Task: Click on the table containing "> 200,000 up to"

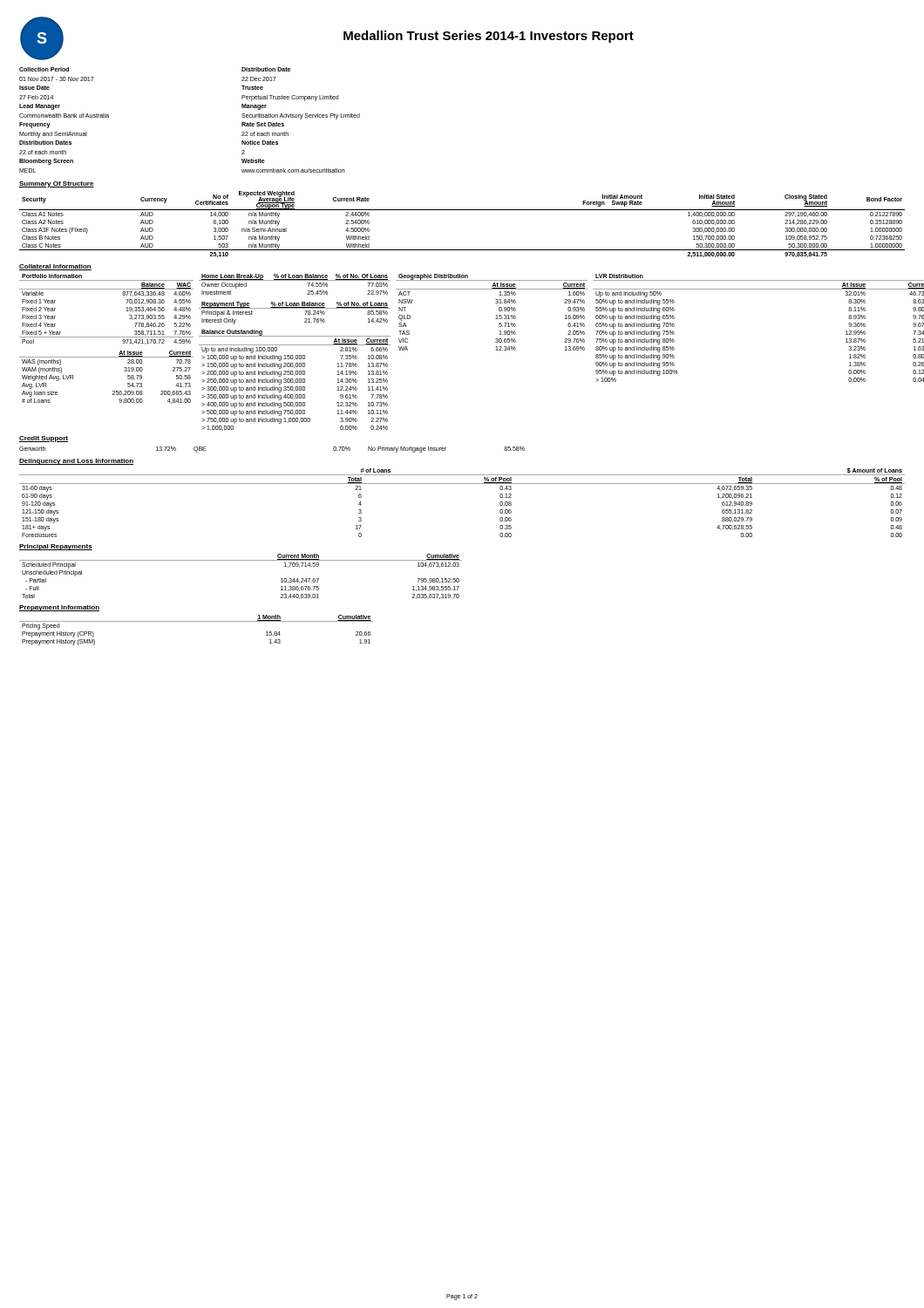Action: click(x=295, y=380)
